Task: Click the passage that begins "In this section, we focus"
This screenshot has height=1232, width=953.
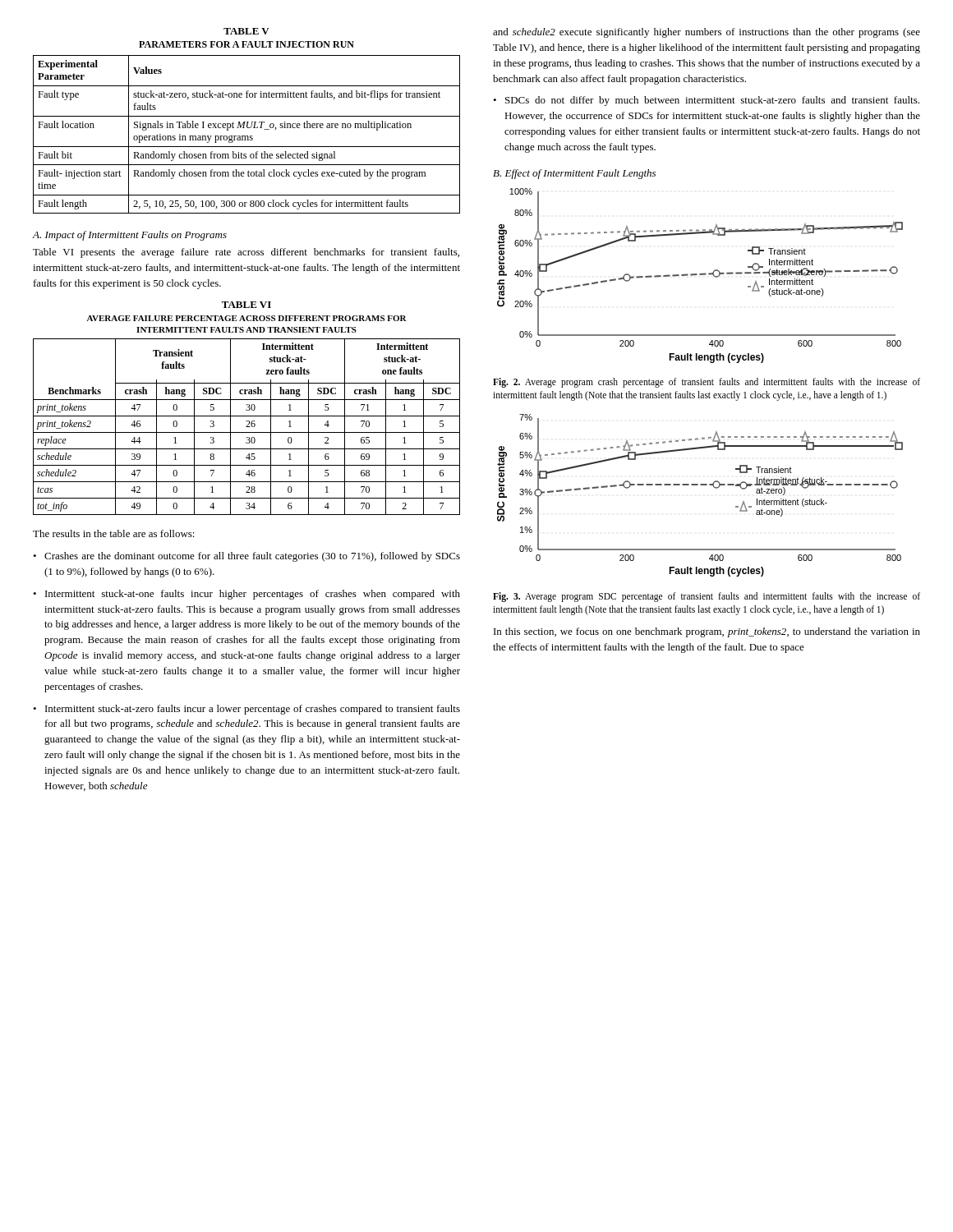Action: coord(707,639)
